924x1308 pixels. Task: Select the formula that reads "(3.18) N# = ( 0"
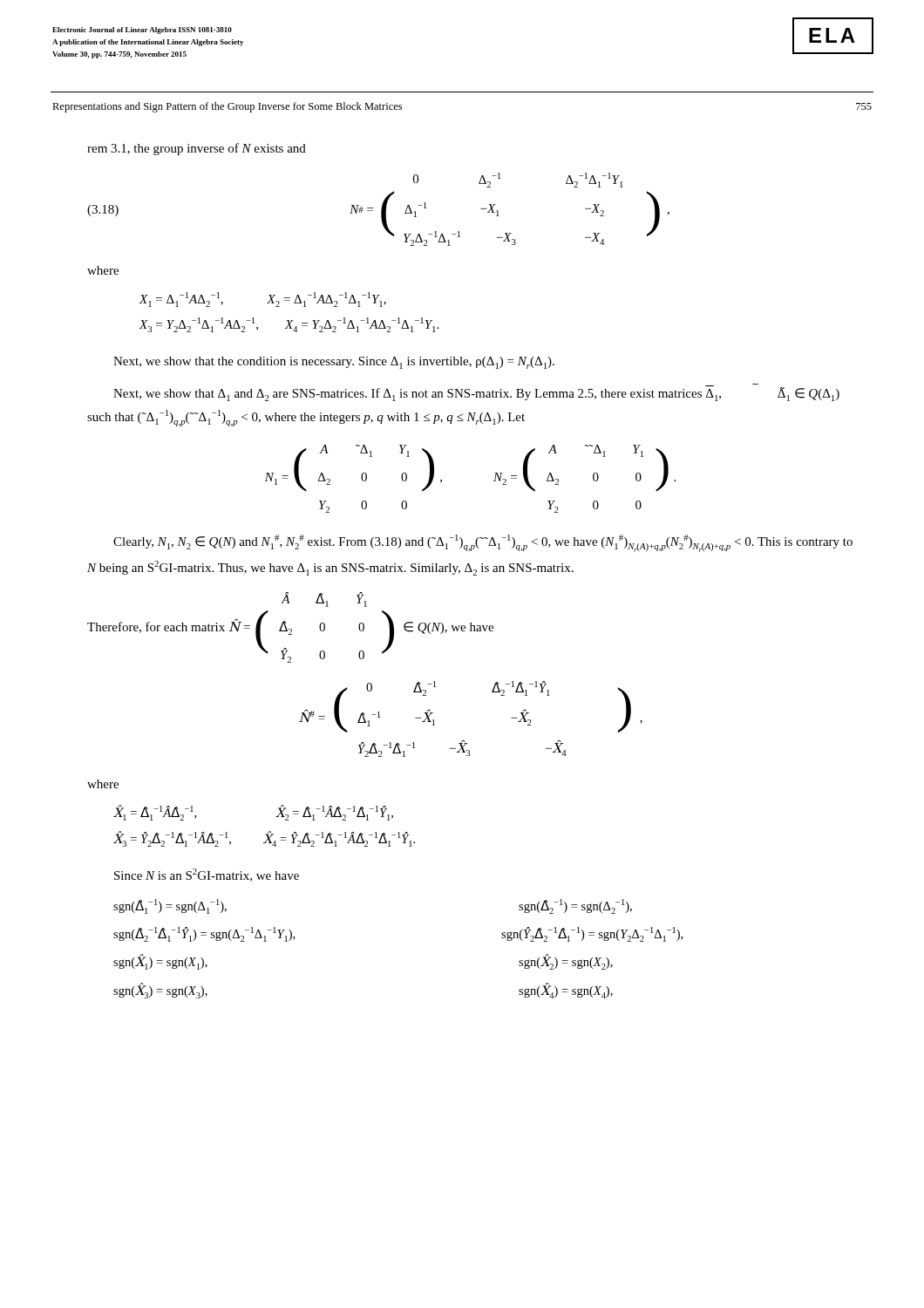pyautogui.click(x=471, y=210)
